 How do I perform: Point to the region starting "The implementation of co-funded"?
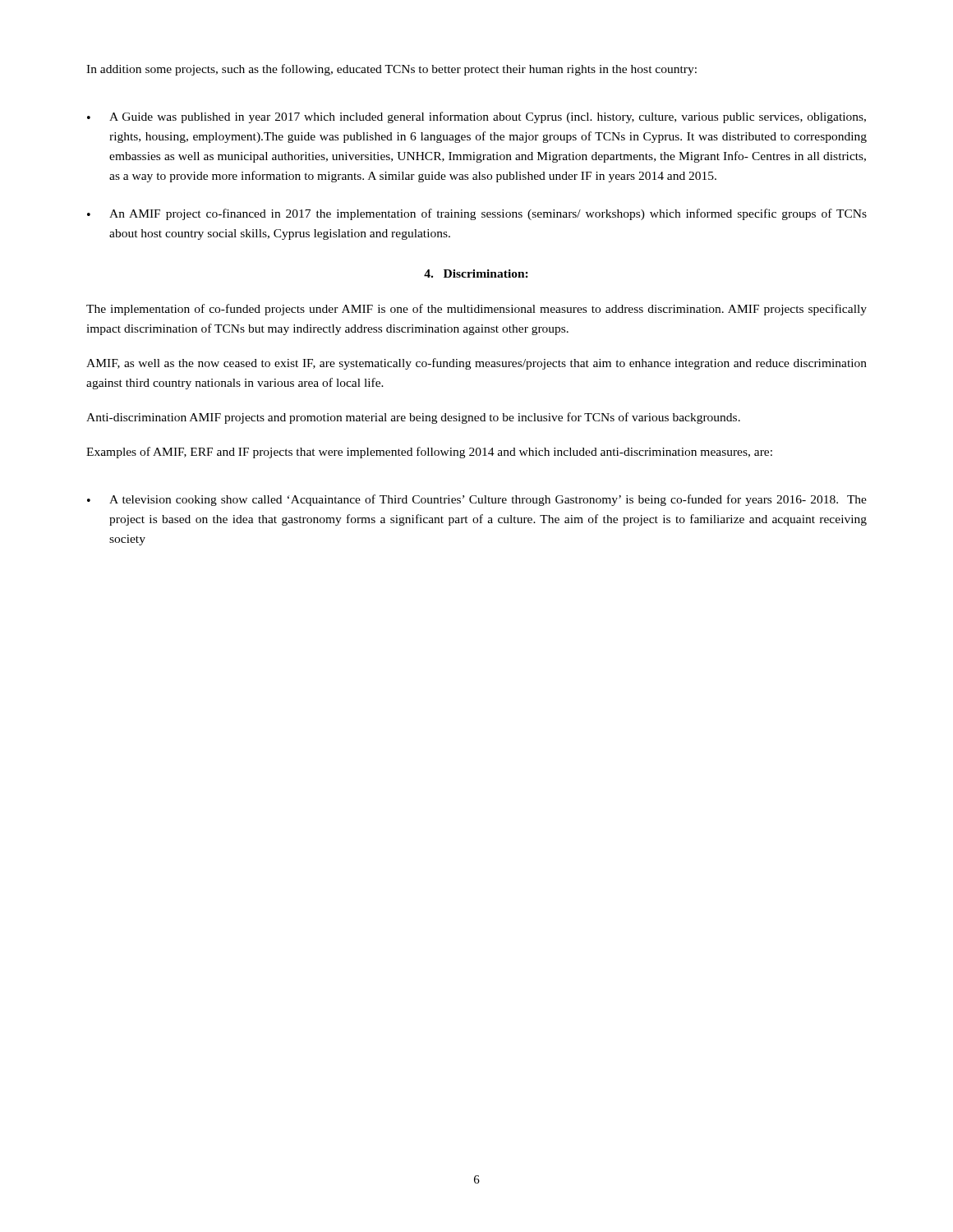pyautogui.click(x=476, y=318)
